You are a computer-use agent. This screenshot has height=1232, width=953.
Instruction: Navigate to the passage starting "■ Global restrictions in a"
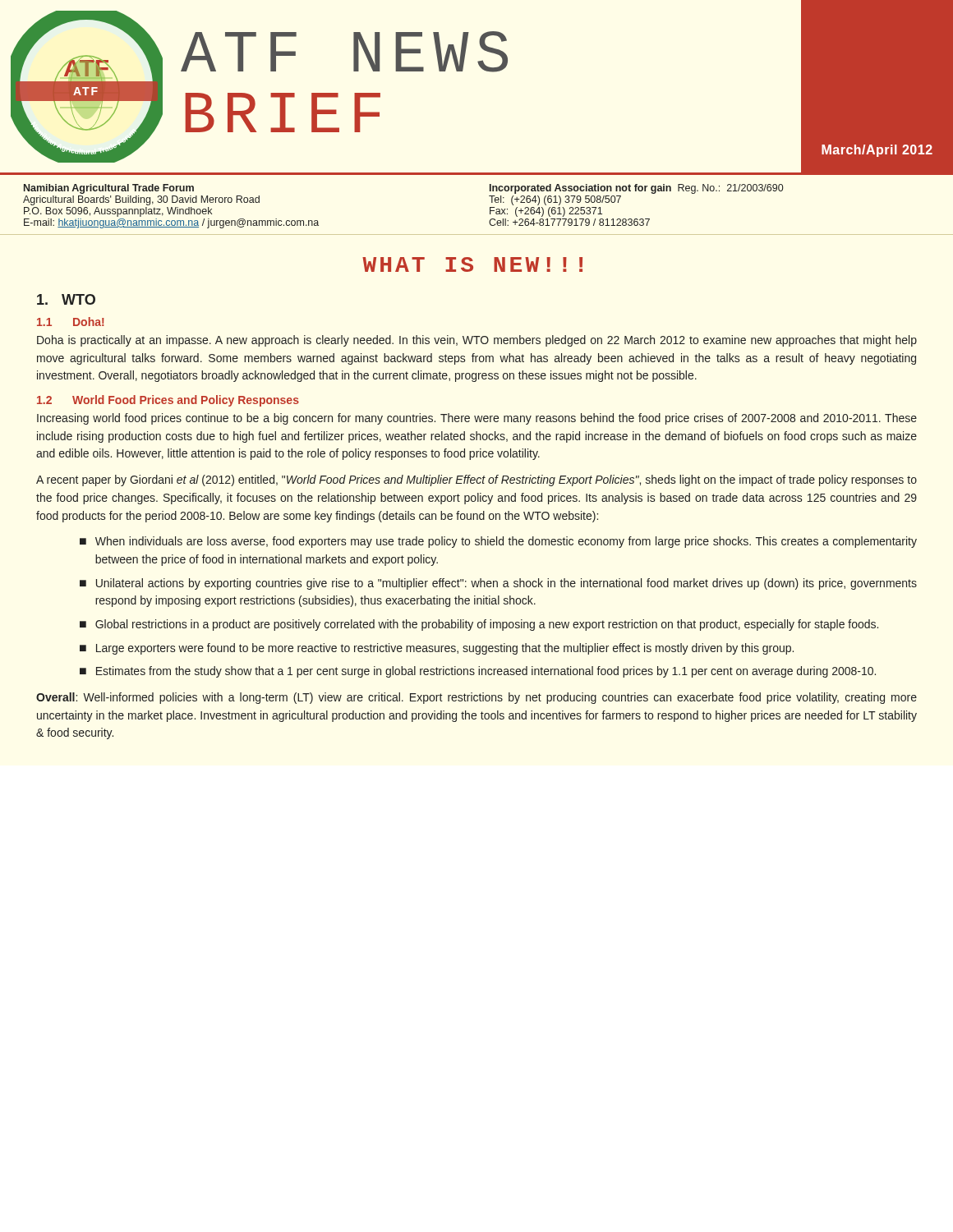pyautogui.click(x=479, y=625)
